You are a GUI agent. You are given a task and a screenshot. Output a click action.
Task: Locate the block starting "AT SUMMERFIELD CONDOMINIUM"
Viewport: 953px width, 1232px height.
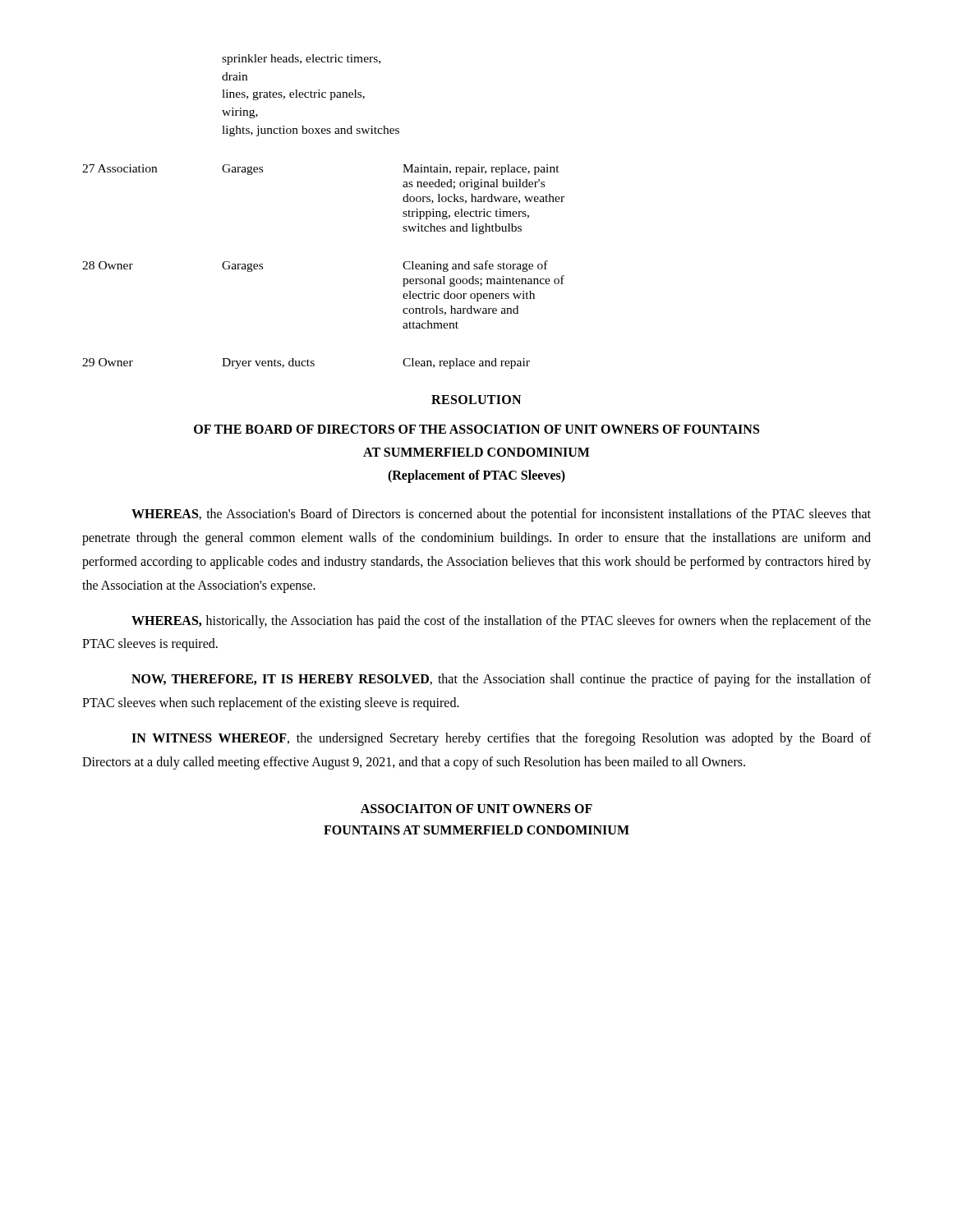tap(476, 453)
